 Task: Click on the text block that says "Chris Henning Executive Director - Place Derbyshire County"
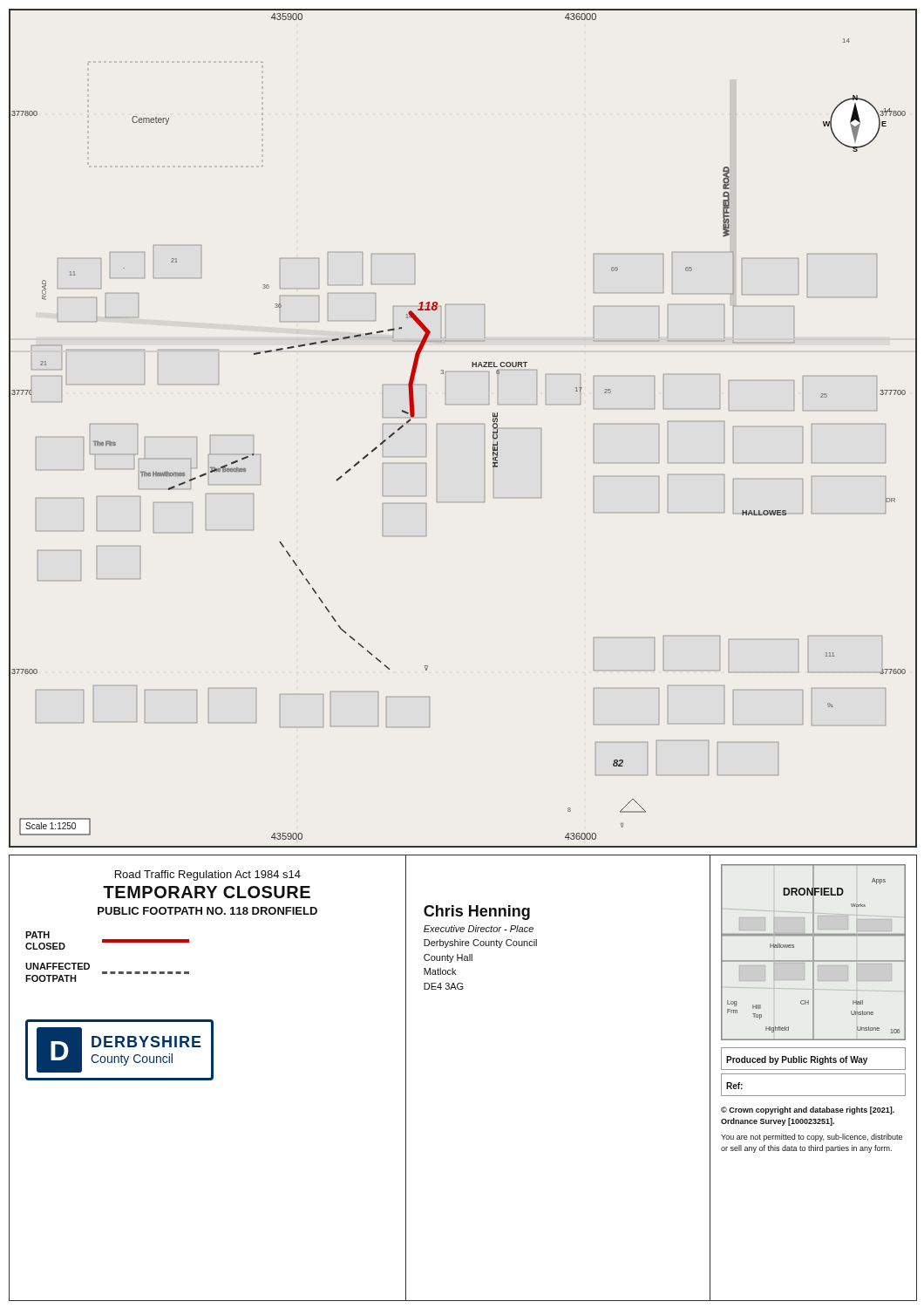(x=477, y=913)
